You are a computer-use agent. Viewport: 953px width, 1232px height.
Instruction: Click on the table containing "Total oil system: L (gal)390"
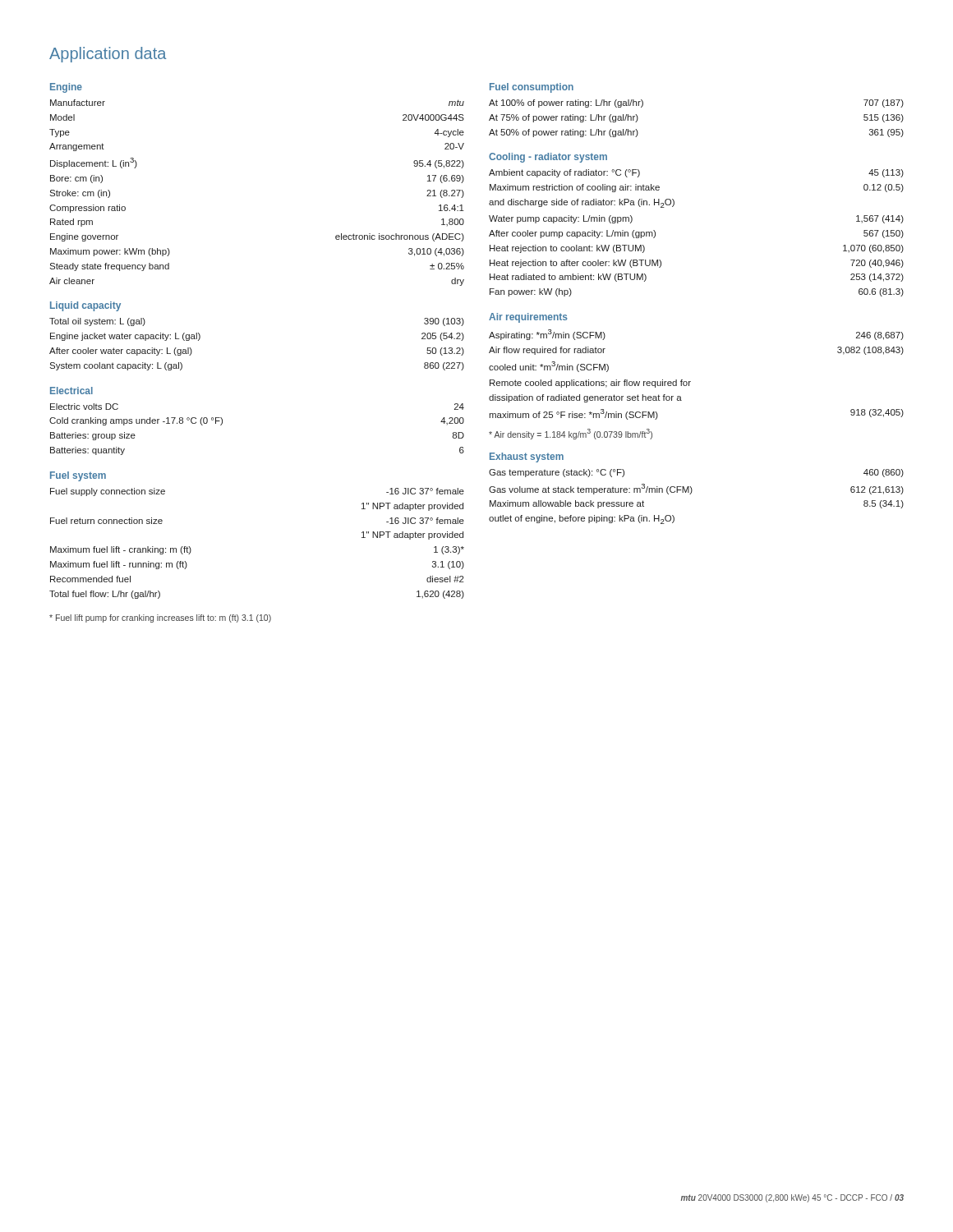[x=257, y=344]
